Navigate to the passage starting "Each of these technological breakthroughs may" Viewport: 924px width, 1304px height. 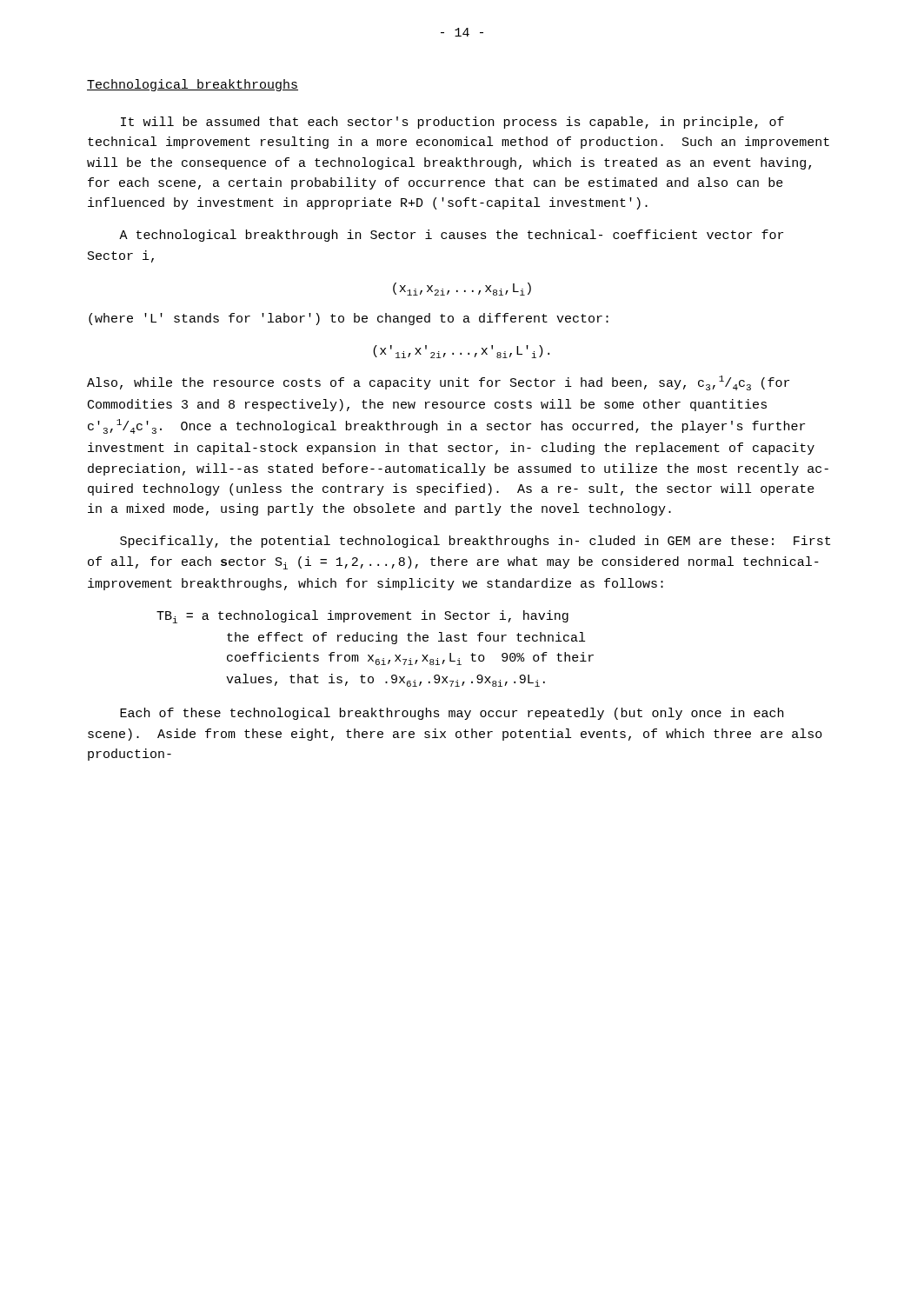(455, 735)
